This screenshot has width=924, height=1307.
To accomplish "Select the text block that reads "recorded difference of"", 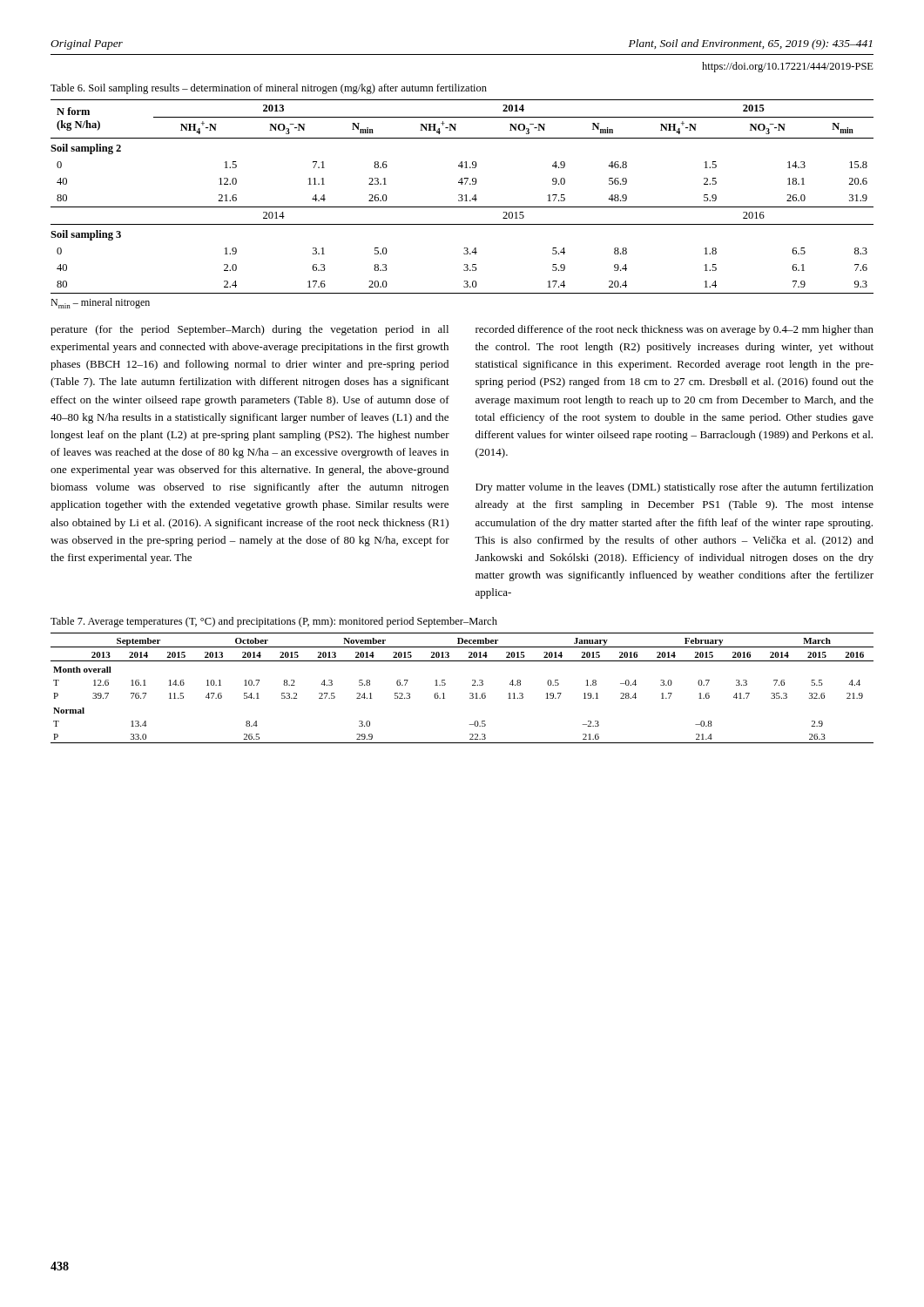I will pos(674,330).
